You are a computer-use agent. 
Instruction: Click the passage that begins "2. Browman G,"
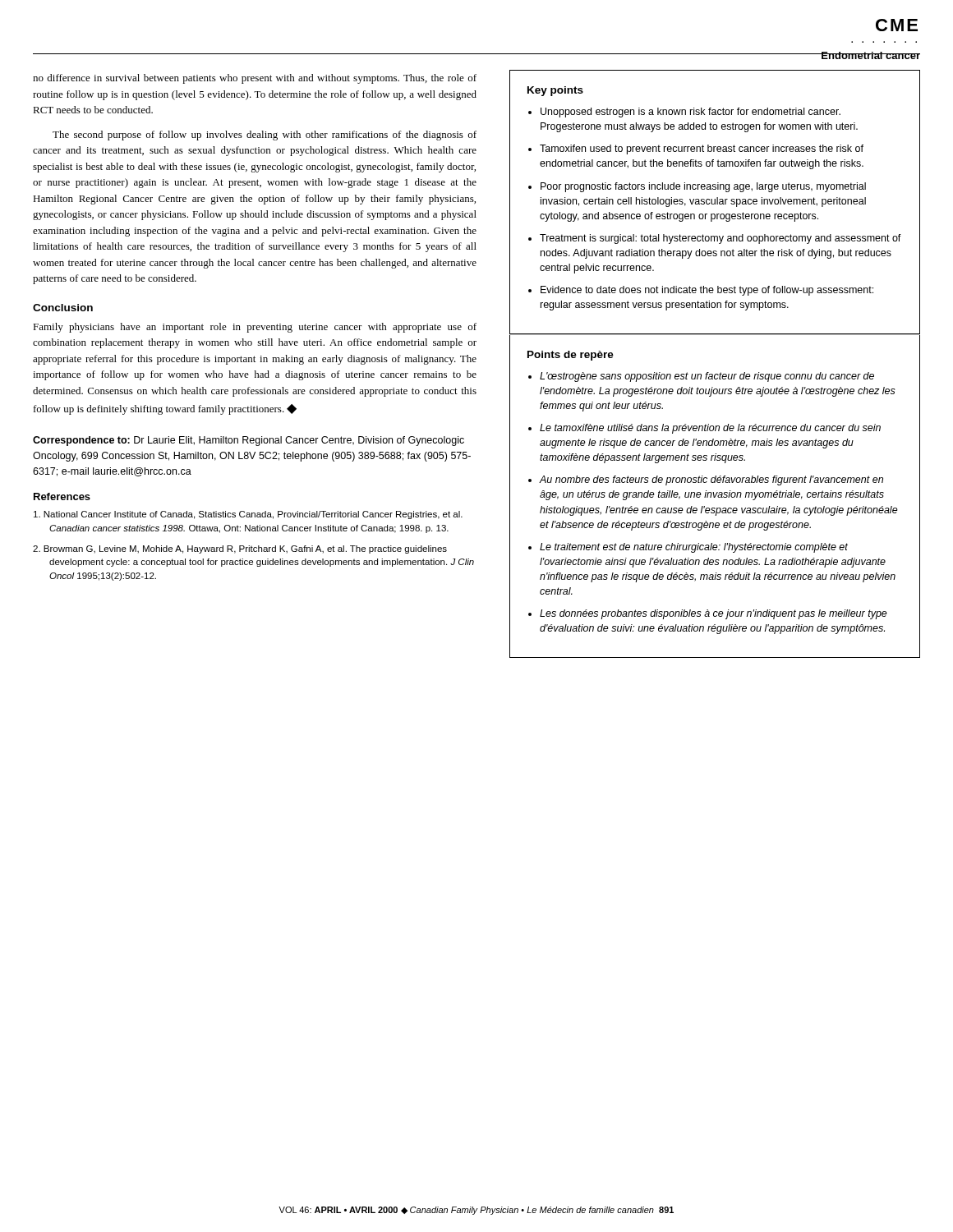254,562
